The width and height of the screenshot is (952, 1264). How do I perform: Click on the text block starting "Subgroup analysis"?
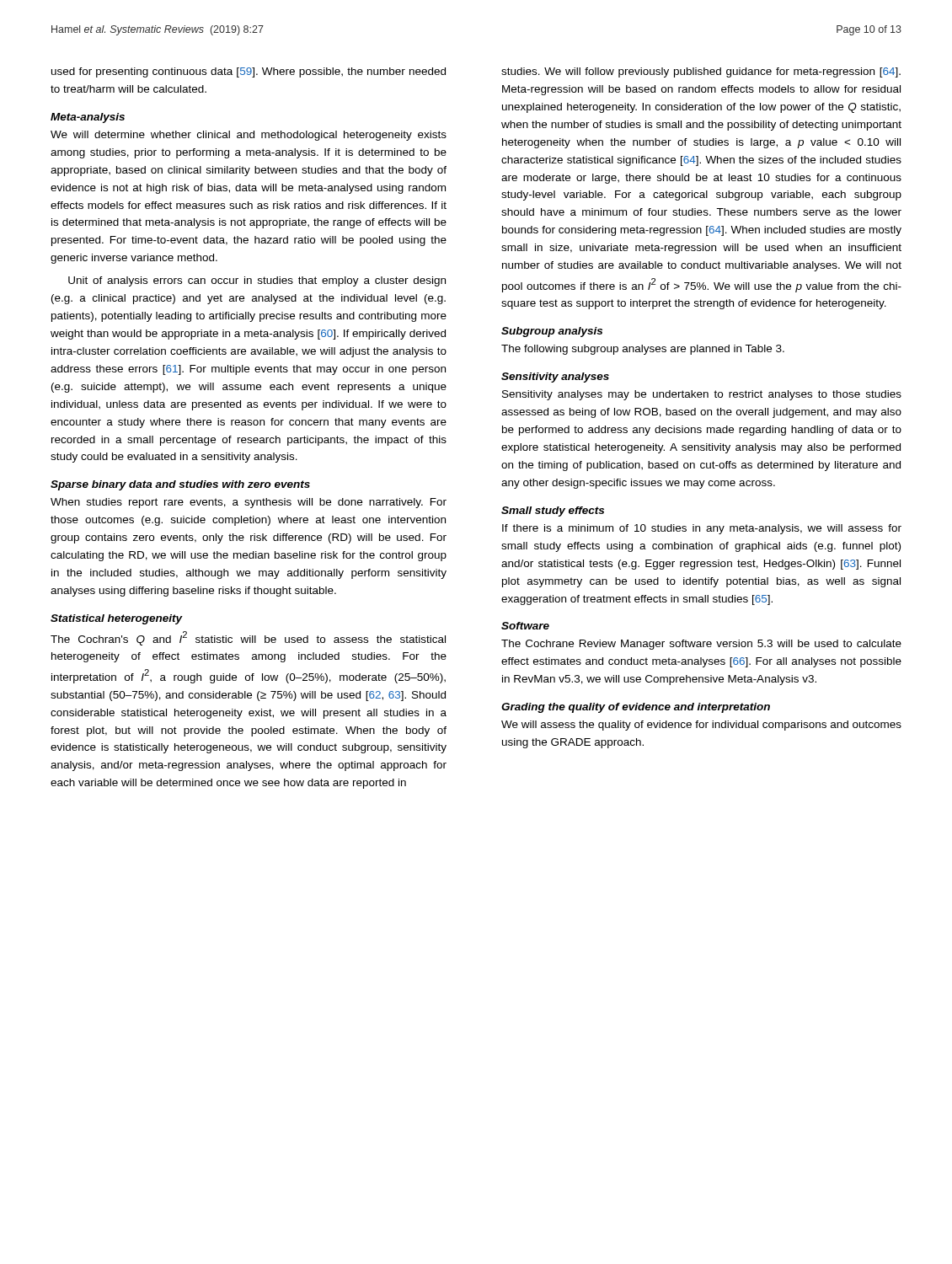coord(552,331)
